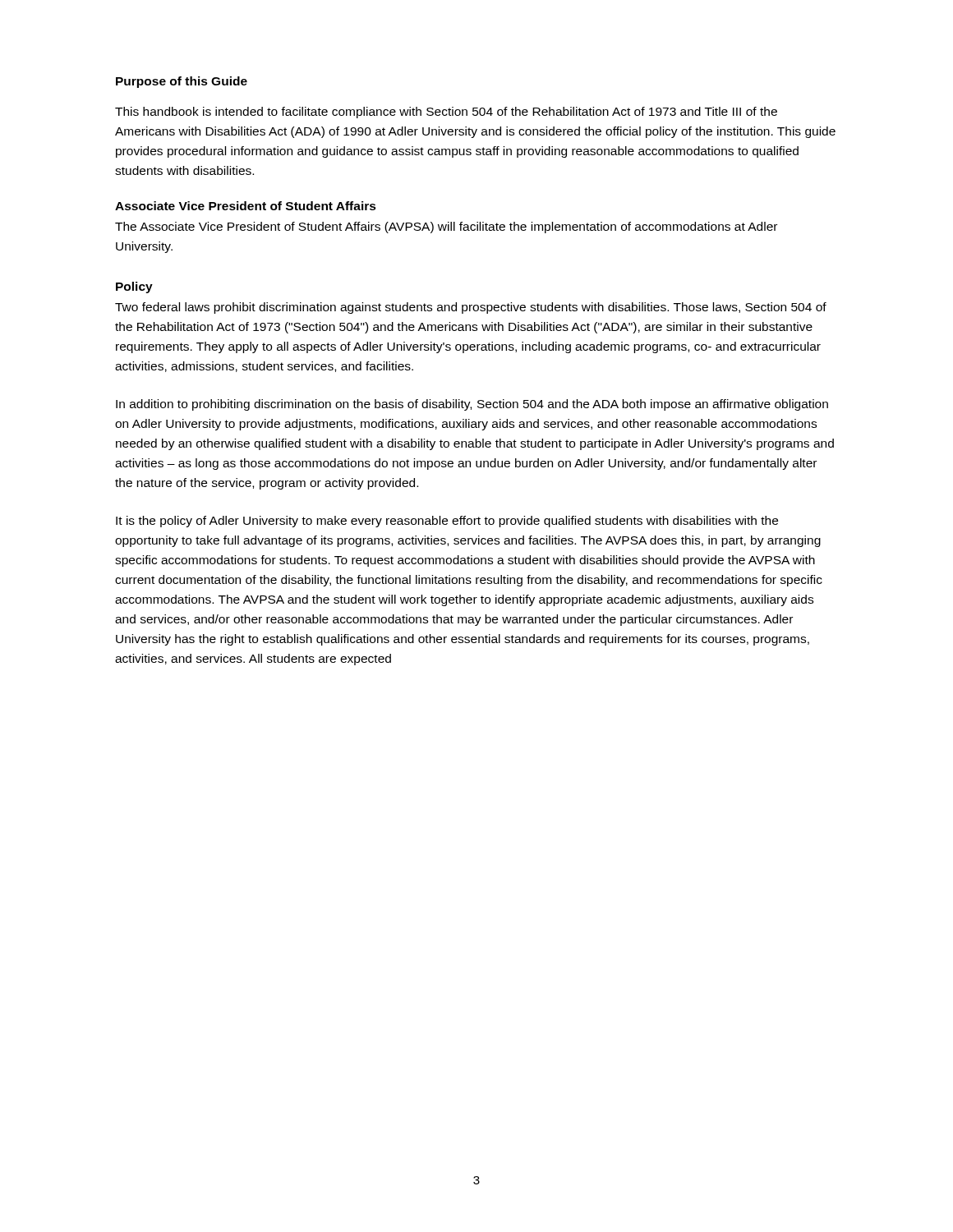Image resolution: width=953 pixels, height=1232 pixels.
Task: Select the text block that says "Two federal laws prohibit discrimination"
Action: (471, 336)
